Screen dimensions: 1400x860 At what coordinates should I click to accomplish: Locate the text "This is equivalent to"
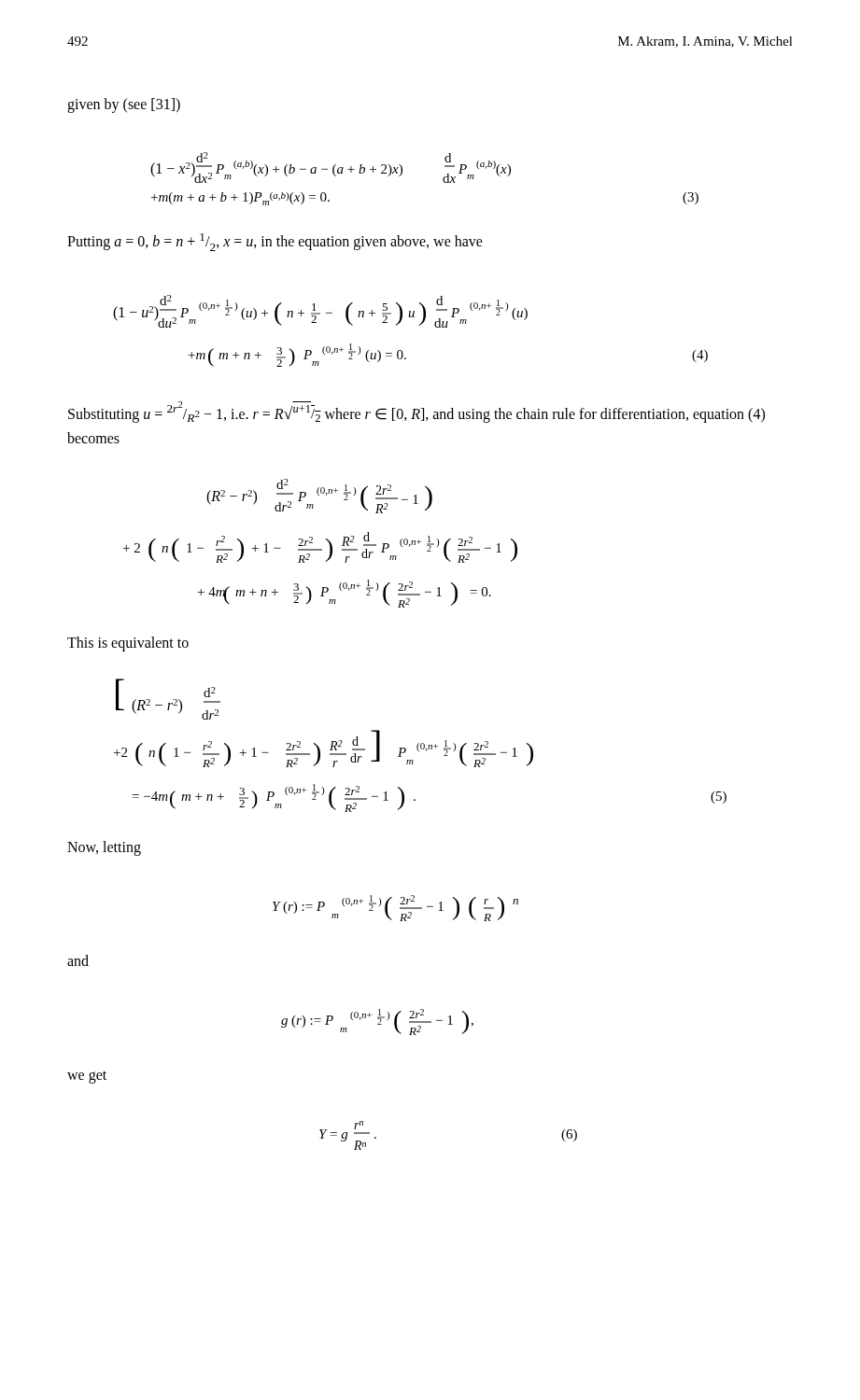point(128,643)
